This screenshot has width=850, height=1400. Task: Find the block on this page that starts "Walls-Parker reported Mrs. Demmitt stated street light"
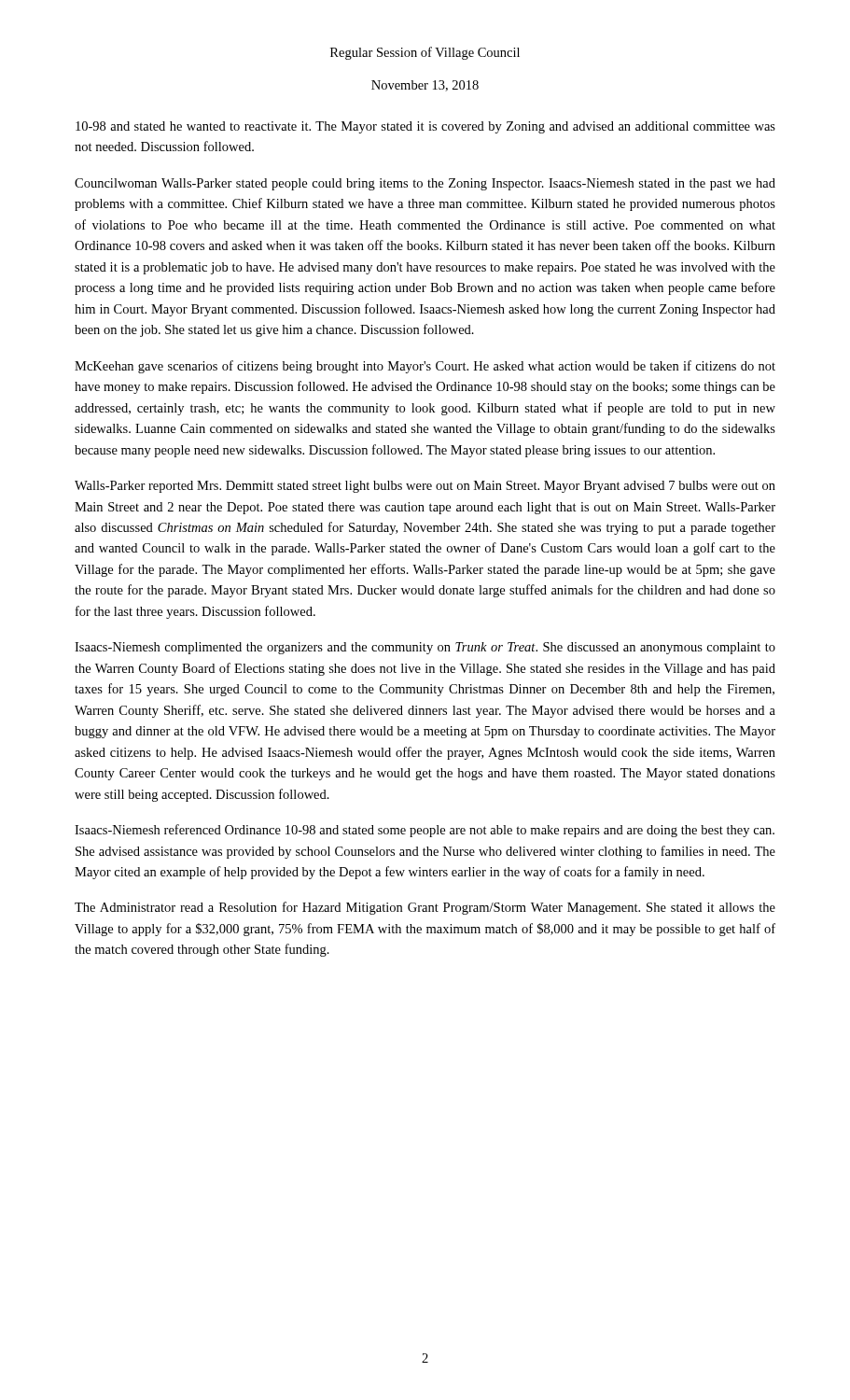(425, 548)
